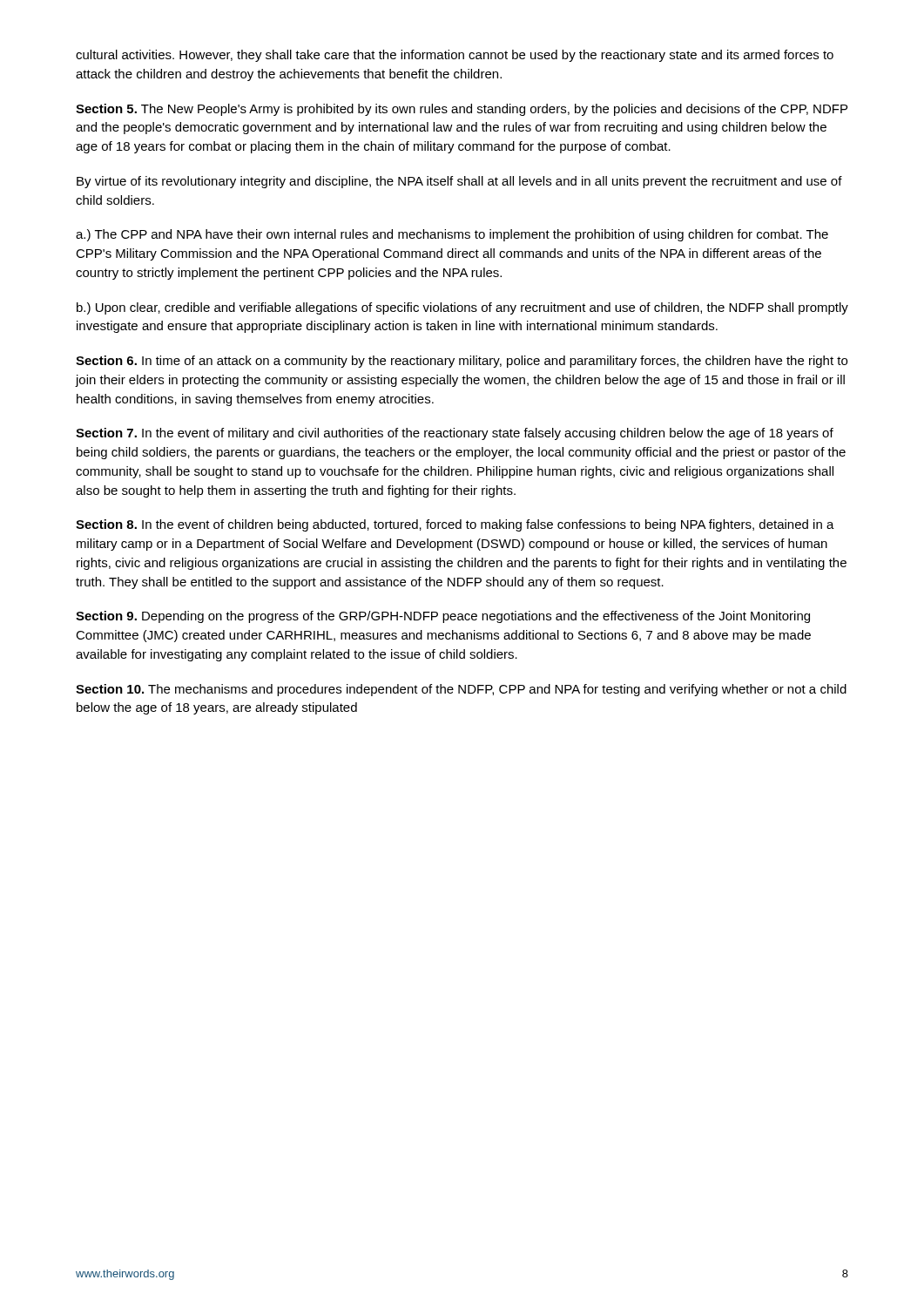Find the text block starting "cultural activities. However, they shall take care that"

point(455,64)
